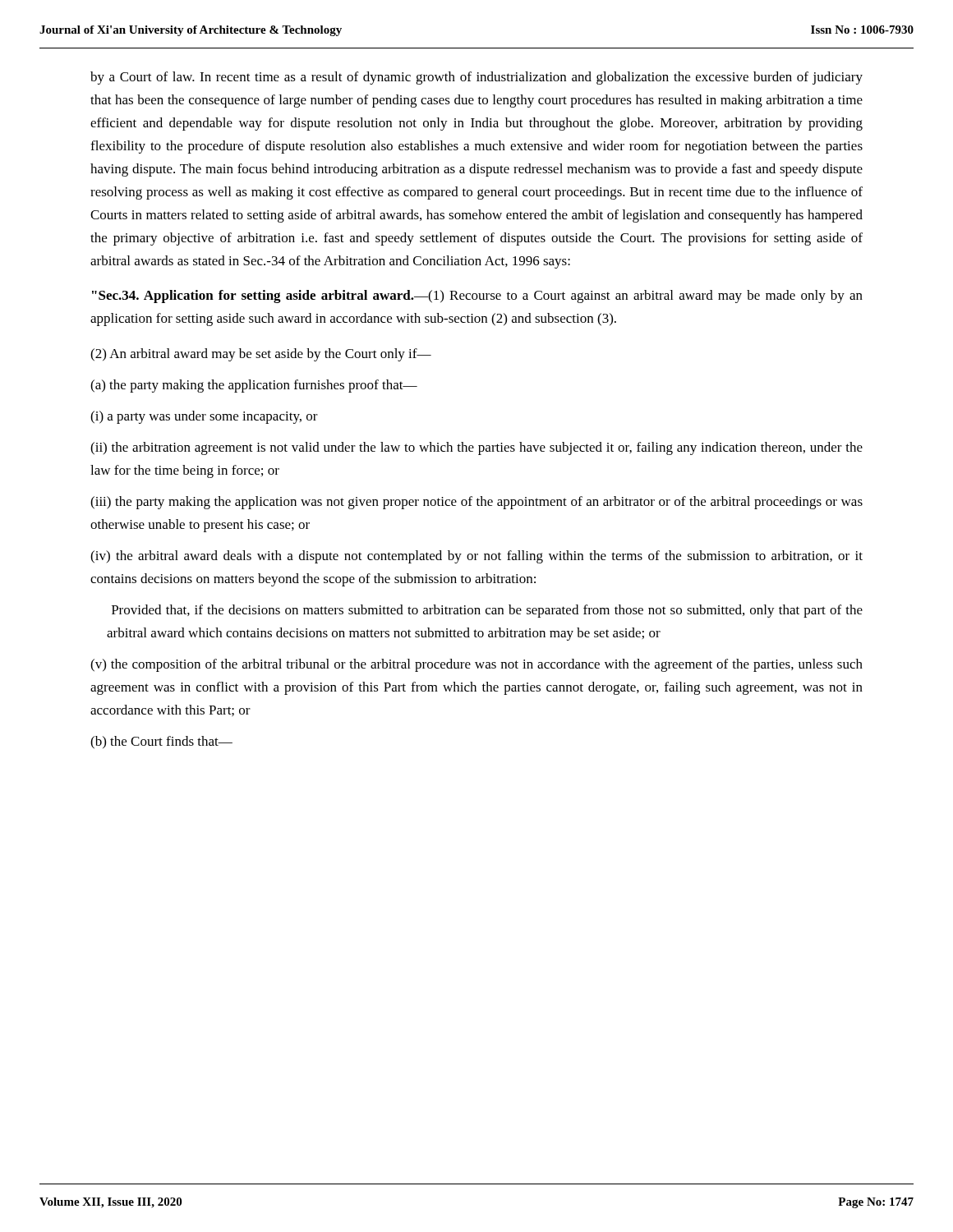Point to the element starting "(a) the party making the application"
This screenshot has height=1232, width=953.
click(x=254, y=384)
